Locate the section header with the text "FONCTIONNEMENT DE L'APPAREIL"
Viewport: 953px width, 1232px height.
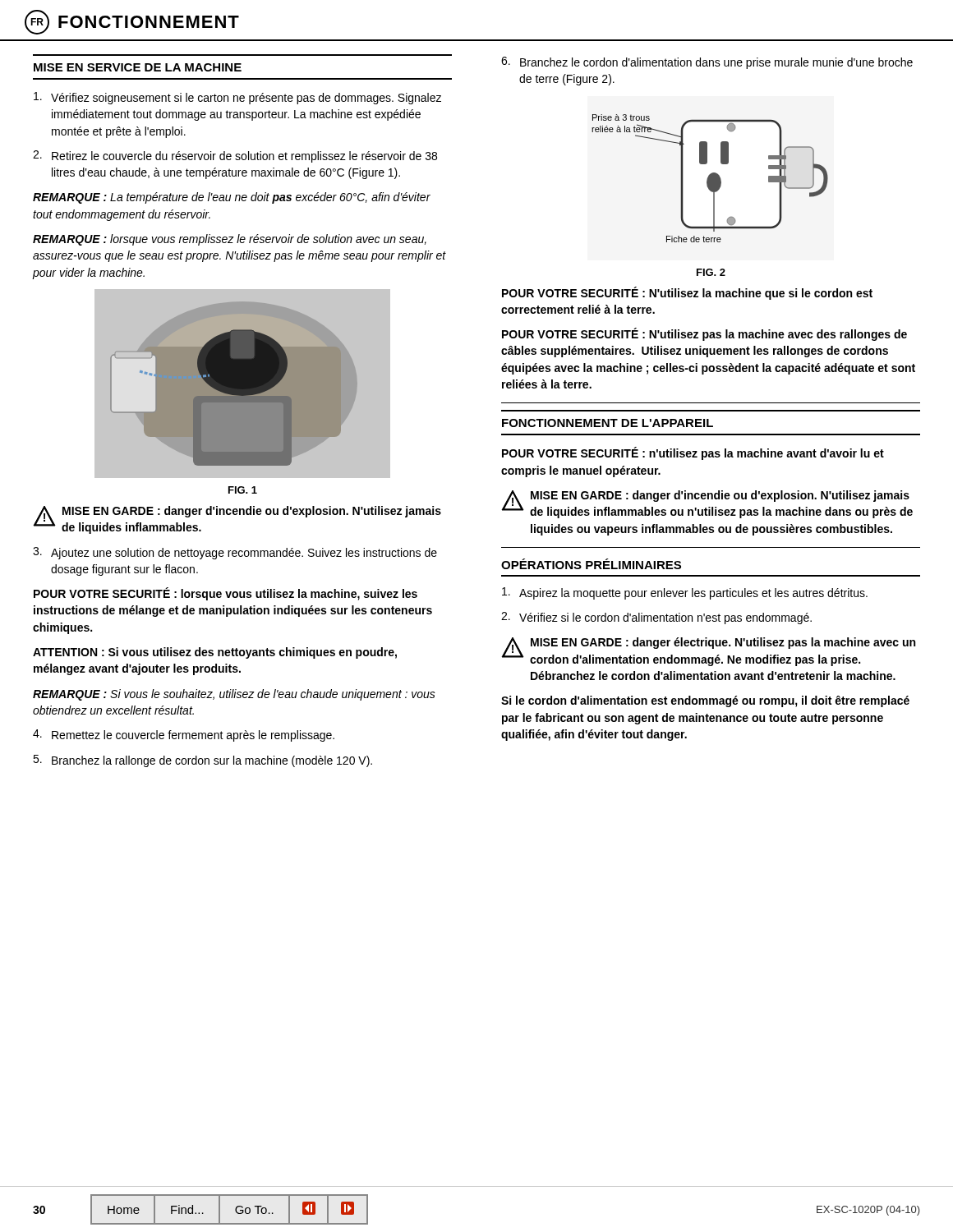[607, 423]
